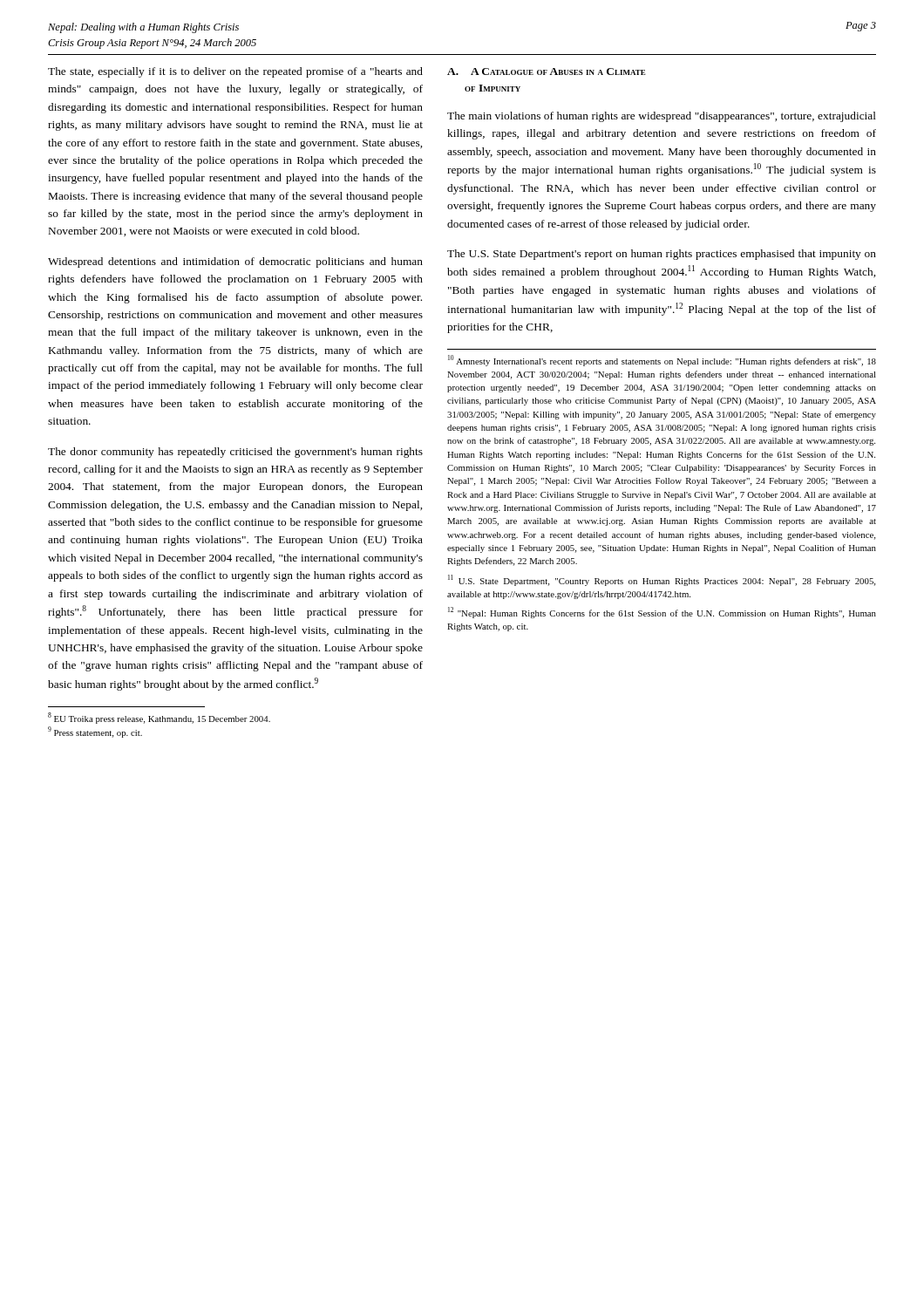Screen dimensions: 1308x924
Task: Point to the block beginning "11 U.S. State Department, "Country Reports on"
Action: tap(662, 586)
